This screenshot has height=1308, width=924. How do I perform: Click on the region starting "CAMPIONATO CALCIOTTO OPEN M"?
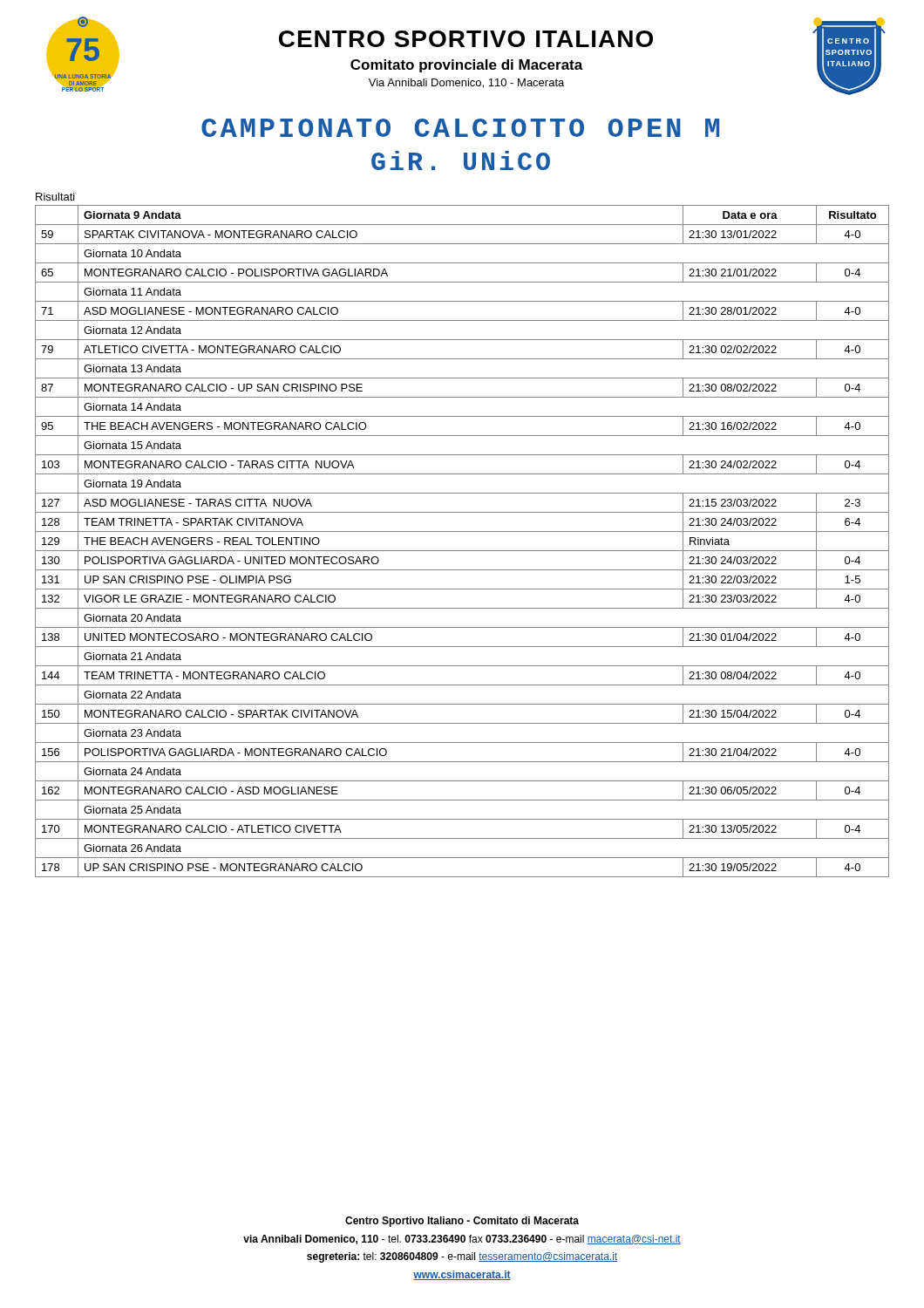[462, 129]
